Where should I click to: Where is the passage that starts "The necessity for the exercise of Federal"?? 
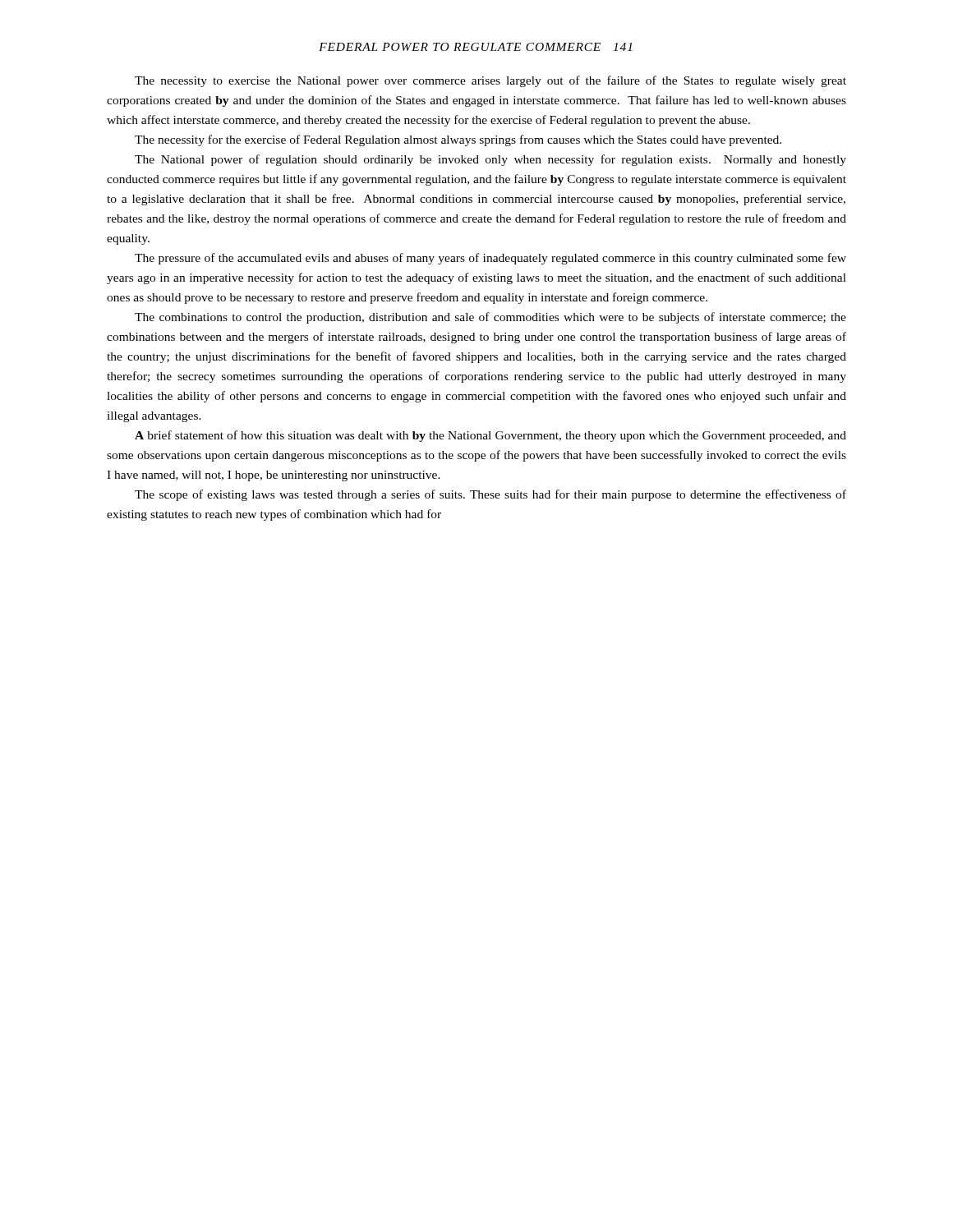pos(476,140)
